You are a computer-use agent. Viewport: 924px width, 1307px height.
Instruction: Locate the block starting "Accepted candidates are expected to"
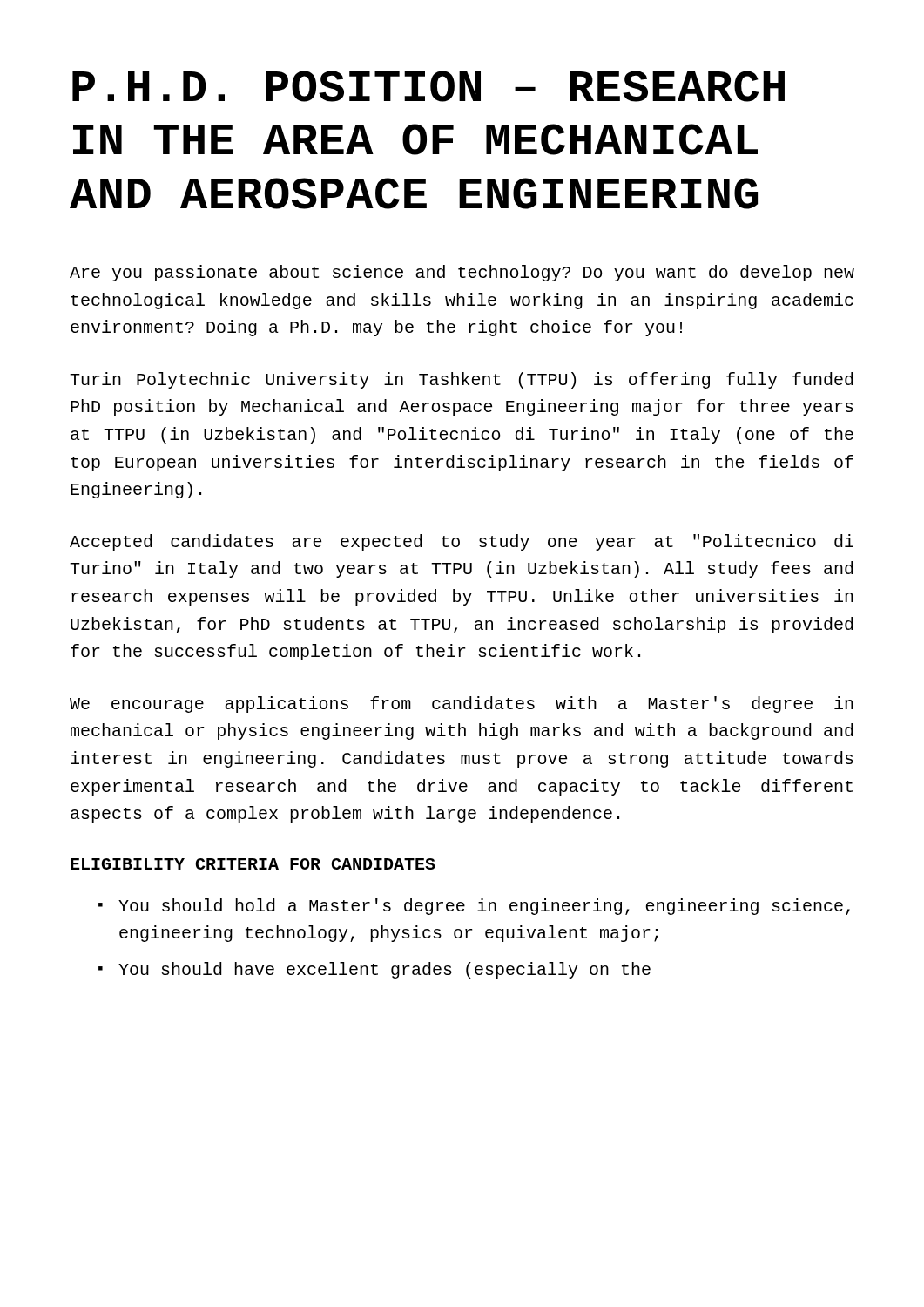pos(462,597)
